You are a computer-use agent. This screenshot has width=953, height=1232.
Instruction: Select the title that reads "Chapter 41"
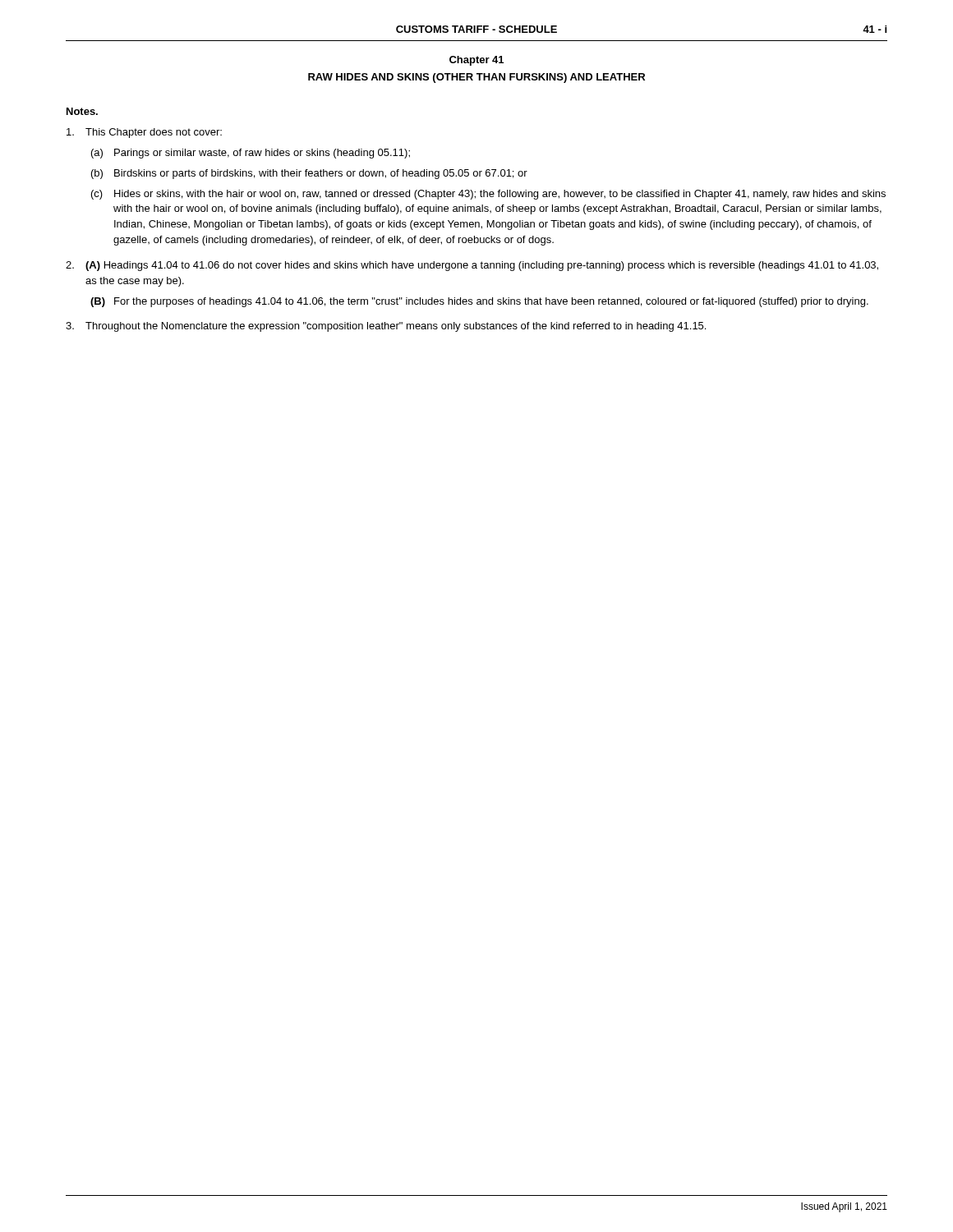(x=476, y=60)
